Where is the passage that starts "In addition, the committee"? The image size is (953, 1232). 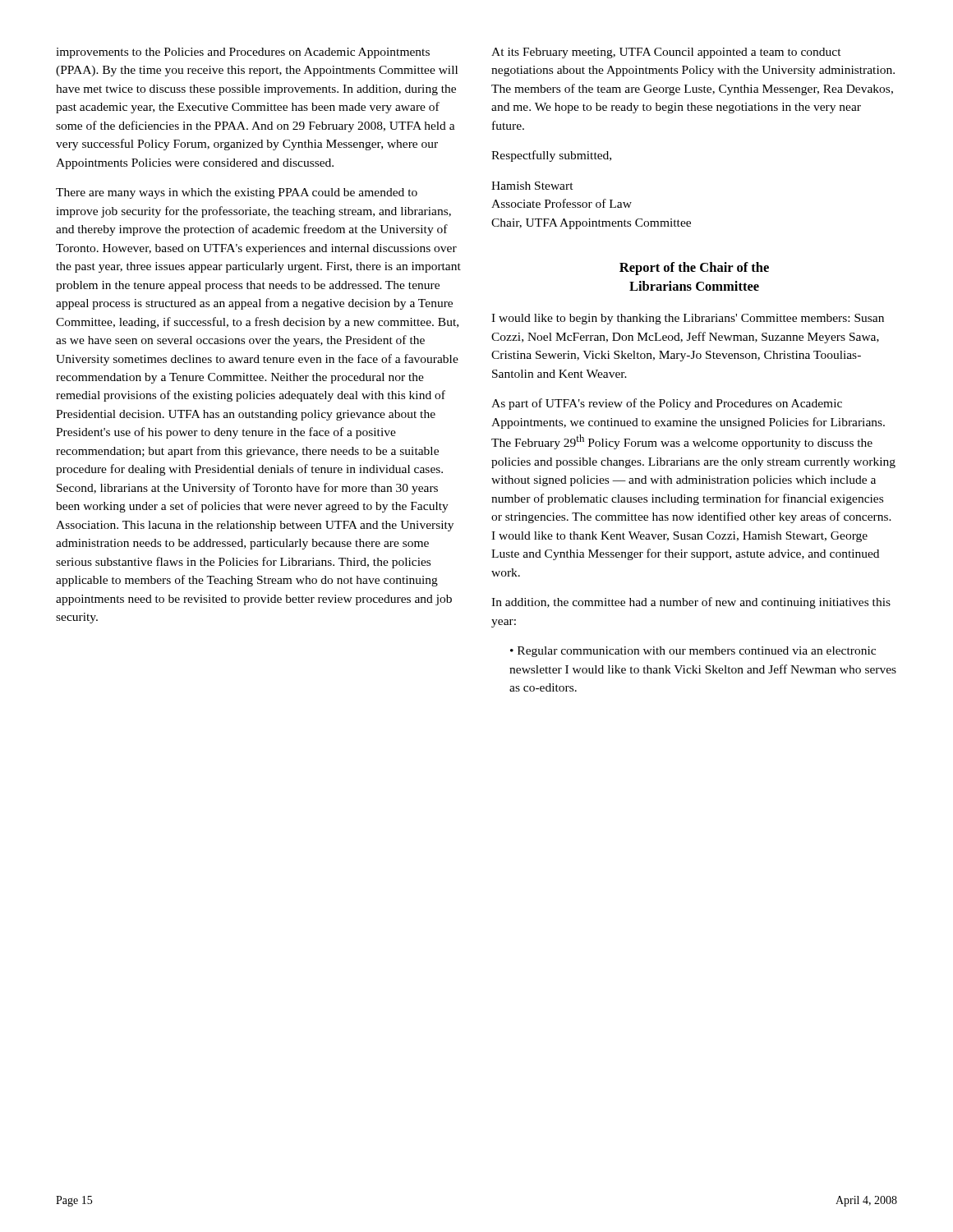(x=694, y=612)
